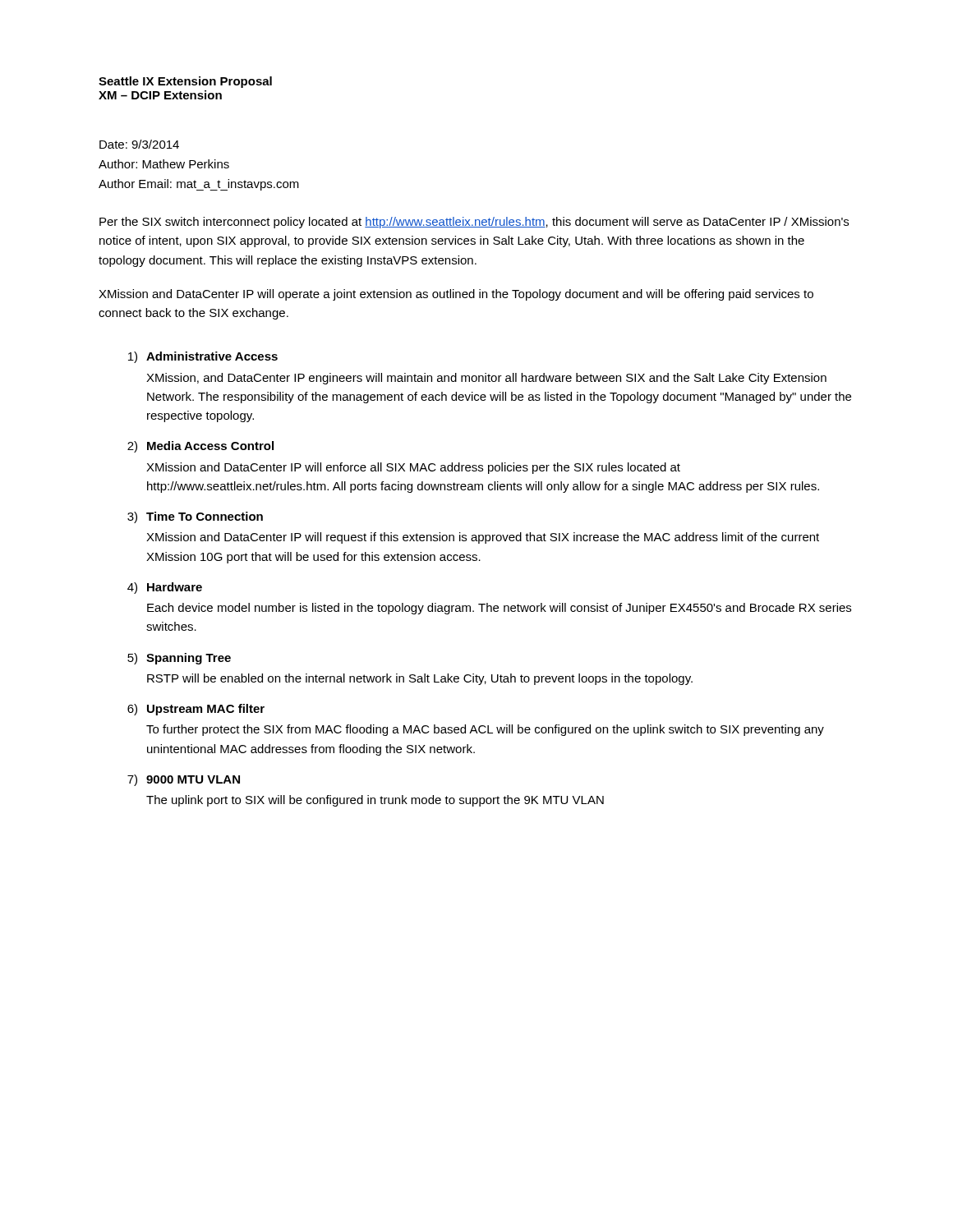Where is the passage that starts "Per the SIX switch"?
This screenshot has width=953, height=1232.
(474, 240)
